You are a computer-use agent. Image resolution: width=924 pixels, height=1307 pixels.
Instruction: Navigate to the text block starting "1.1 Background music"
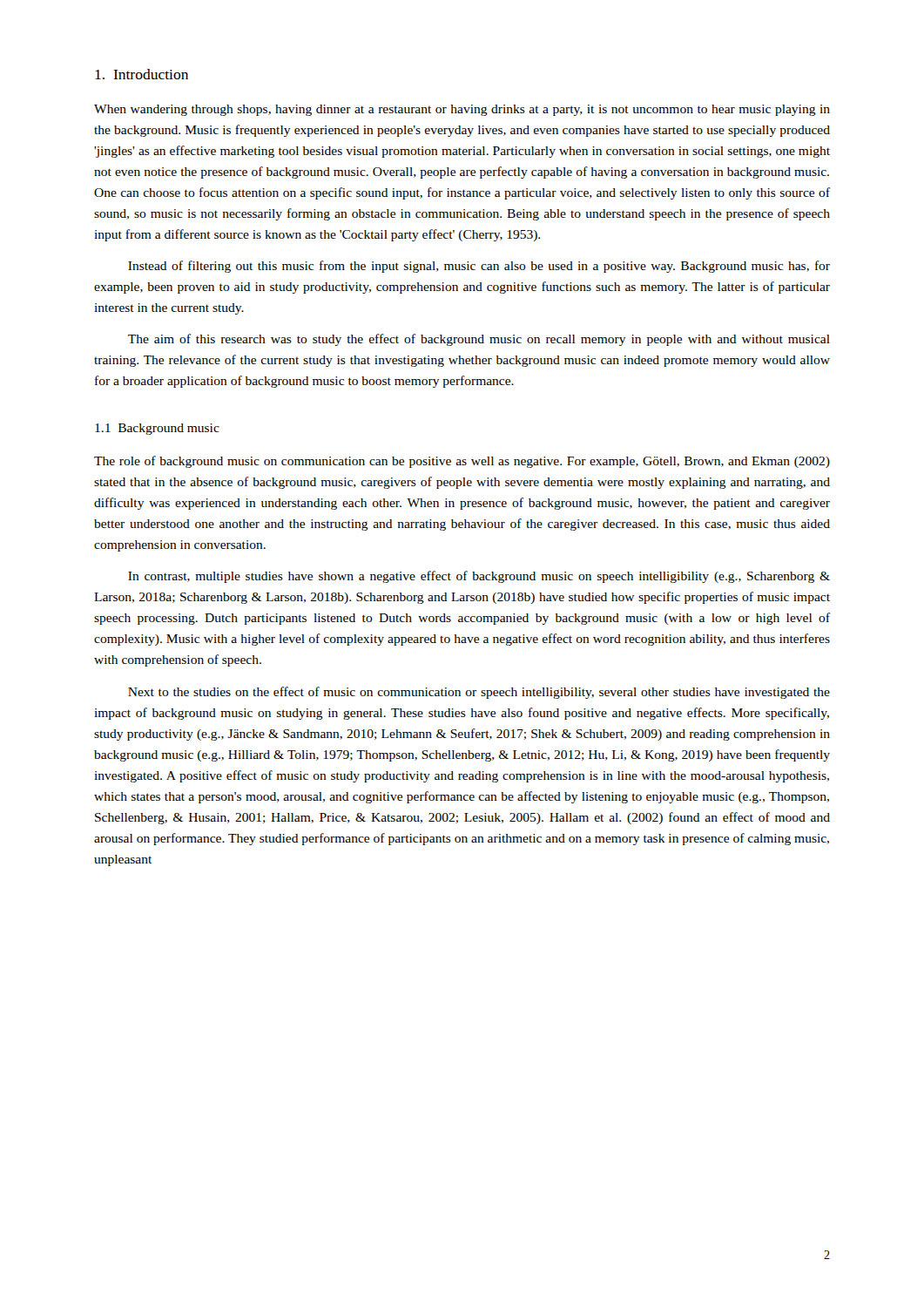tap(157, 428)
